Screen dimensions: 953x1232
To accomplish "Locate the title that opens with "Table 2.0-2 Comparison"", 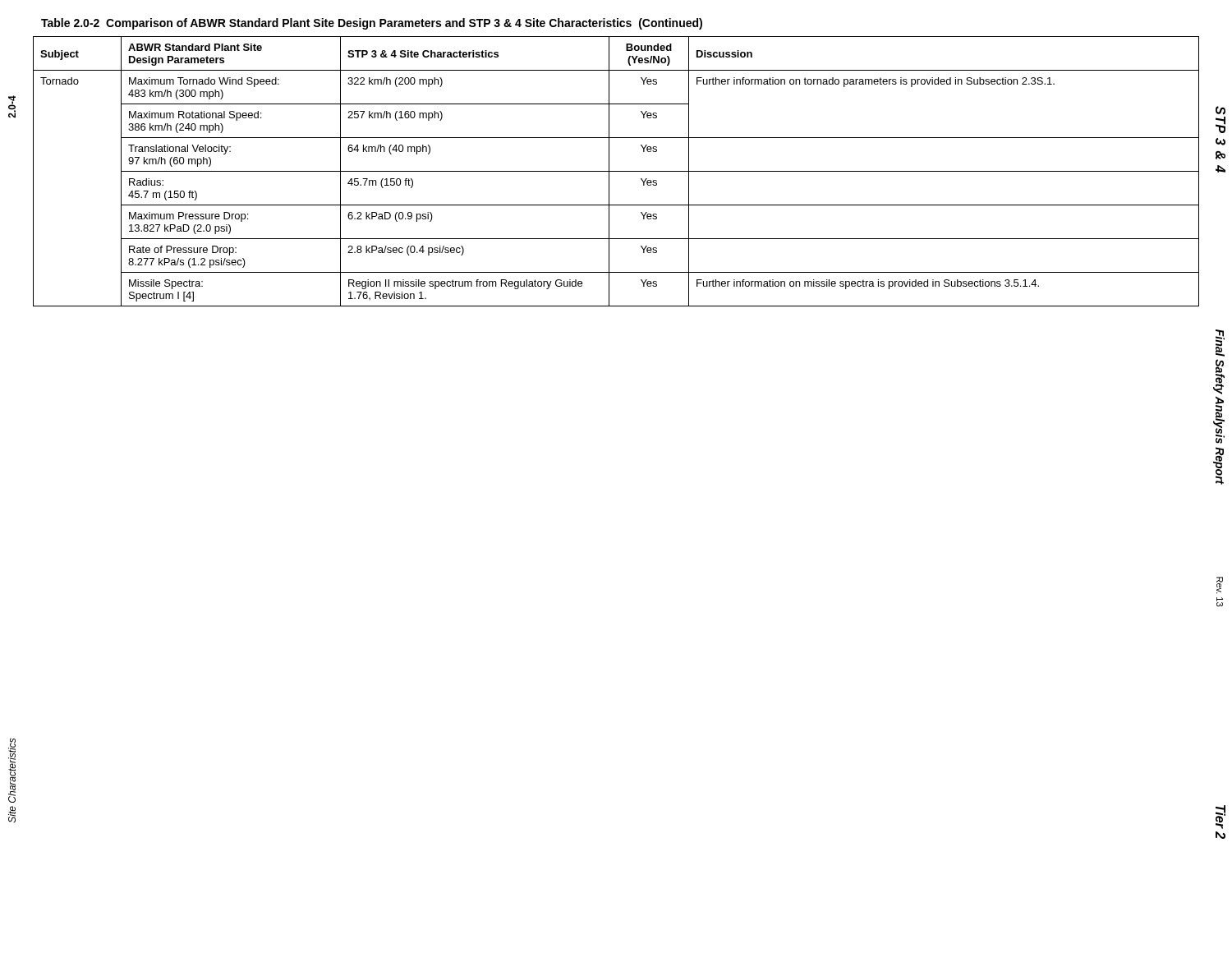I will pos(372,23).
